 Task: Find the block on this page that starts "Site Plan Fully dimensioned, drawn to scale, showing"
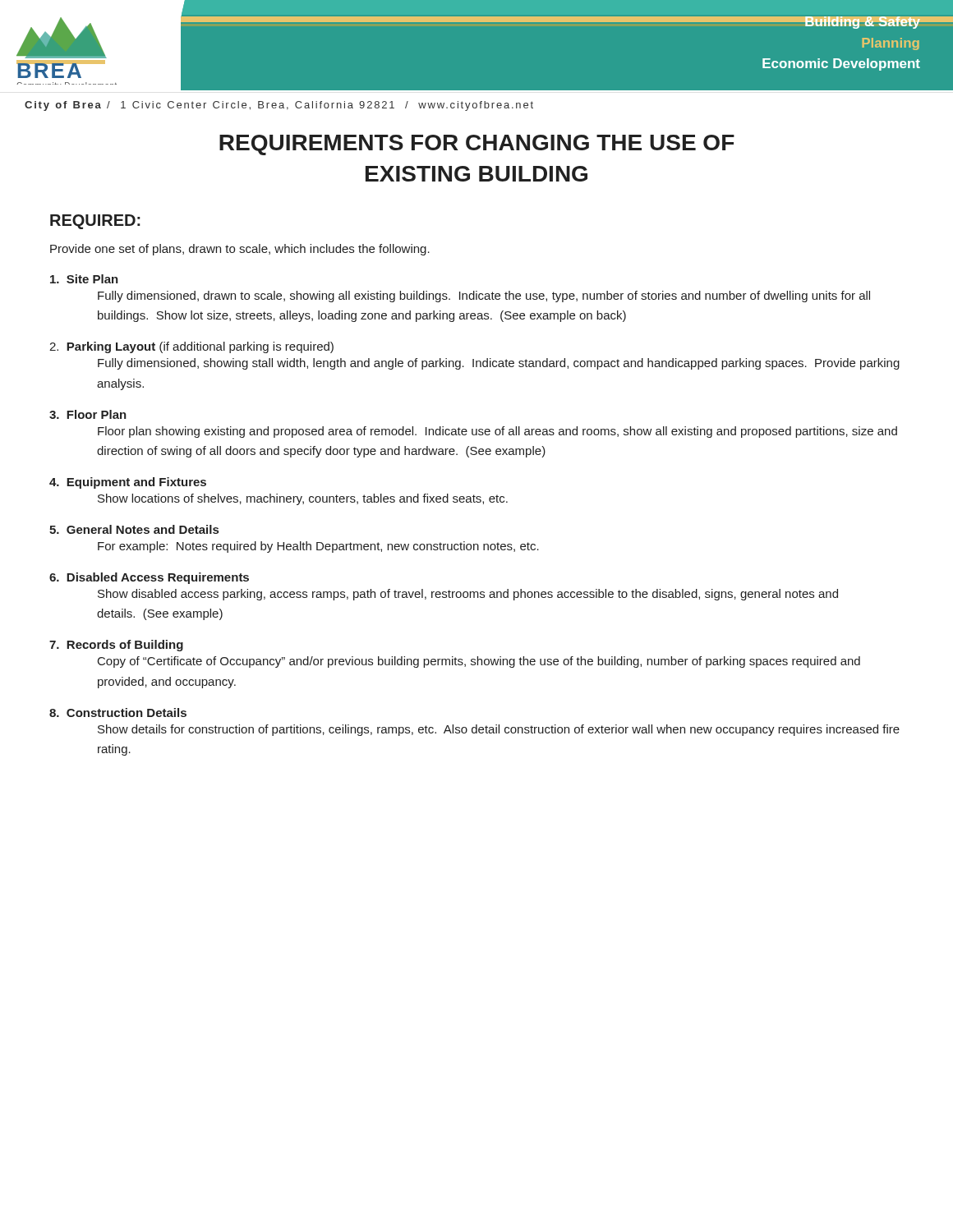click(476, 299)
